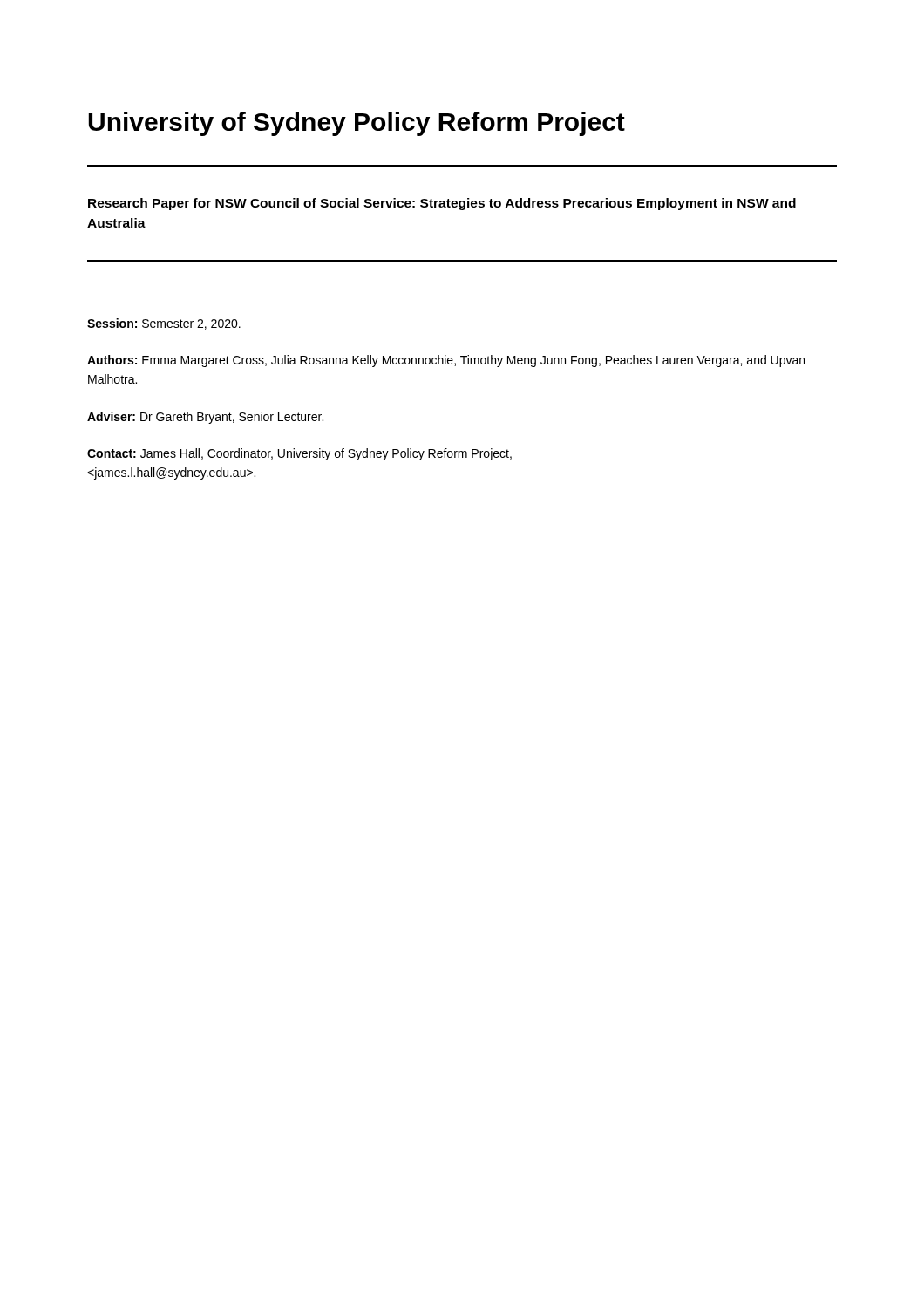Select the passage starting "University of Sydney Policy Reform Project"

(x=462, y=122)
